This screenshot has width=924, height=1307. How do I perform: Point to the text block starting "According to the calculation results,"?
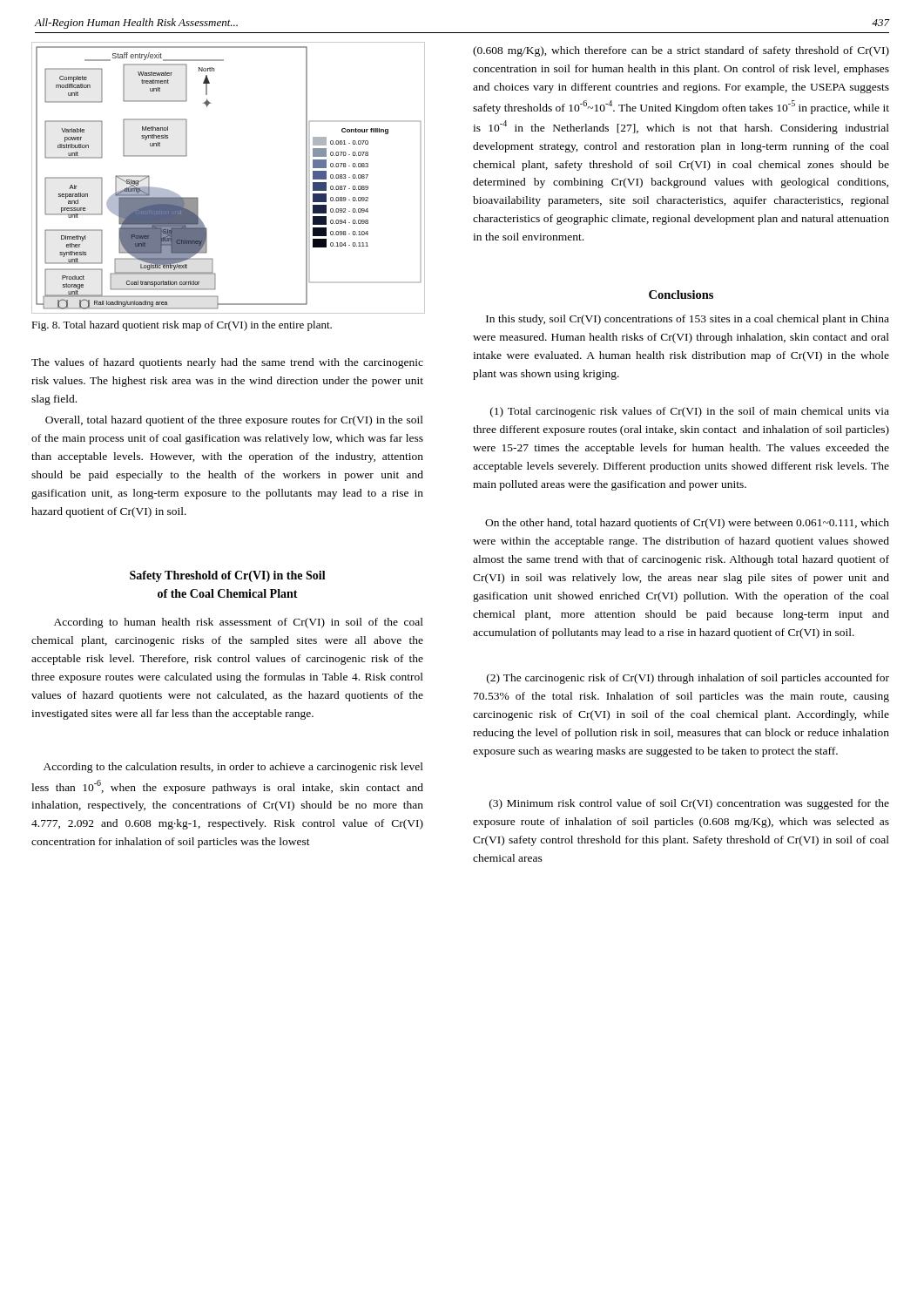[x=227, y=804]
